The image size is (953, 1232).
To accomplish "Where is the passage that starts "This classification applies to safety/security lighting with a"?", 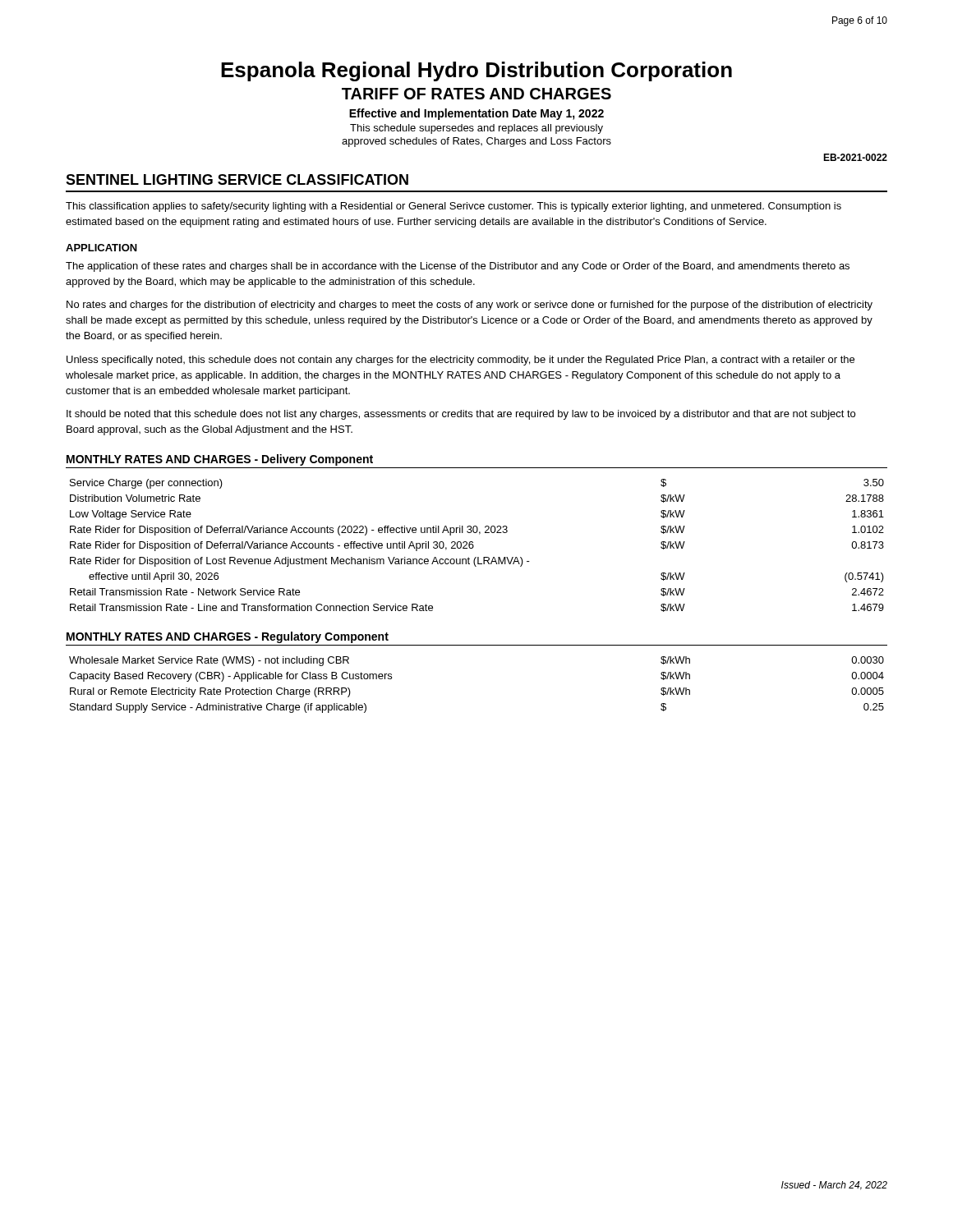I will (x=454, y=214).
